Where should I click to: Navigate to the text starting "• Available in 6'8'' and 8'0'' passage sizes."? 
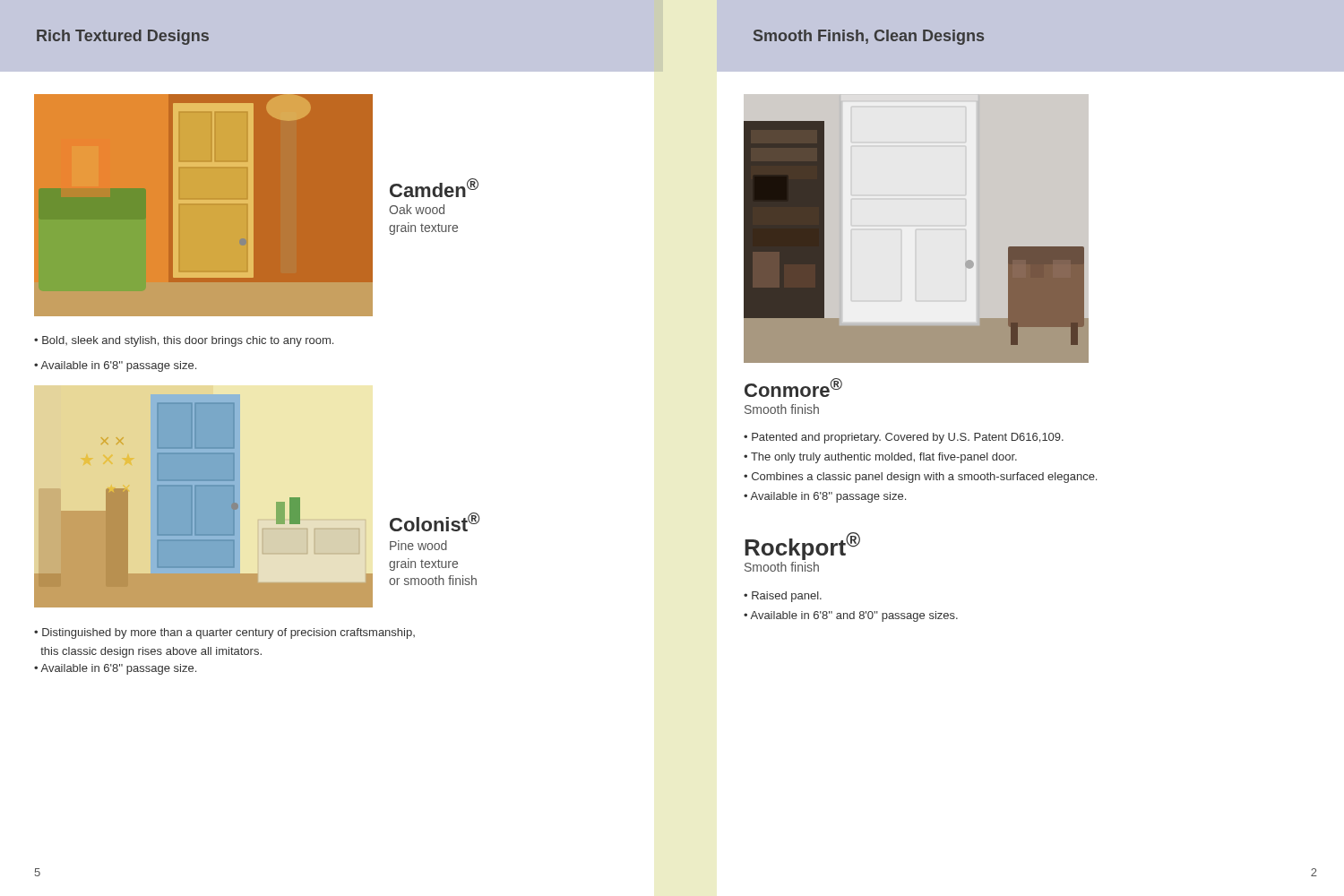pyautogui.click(x=851, y=615)
